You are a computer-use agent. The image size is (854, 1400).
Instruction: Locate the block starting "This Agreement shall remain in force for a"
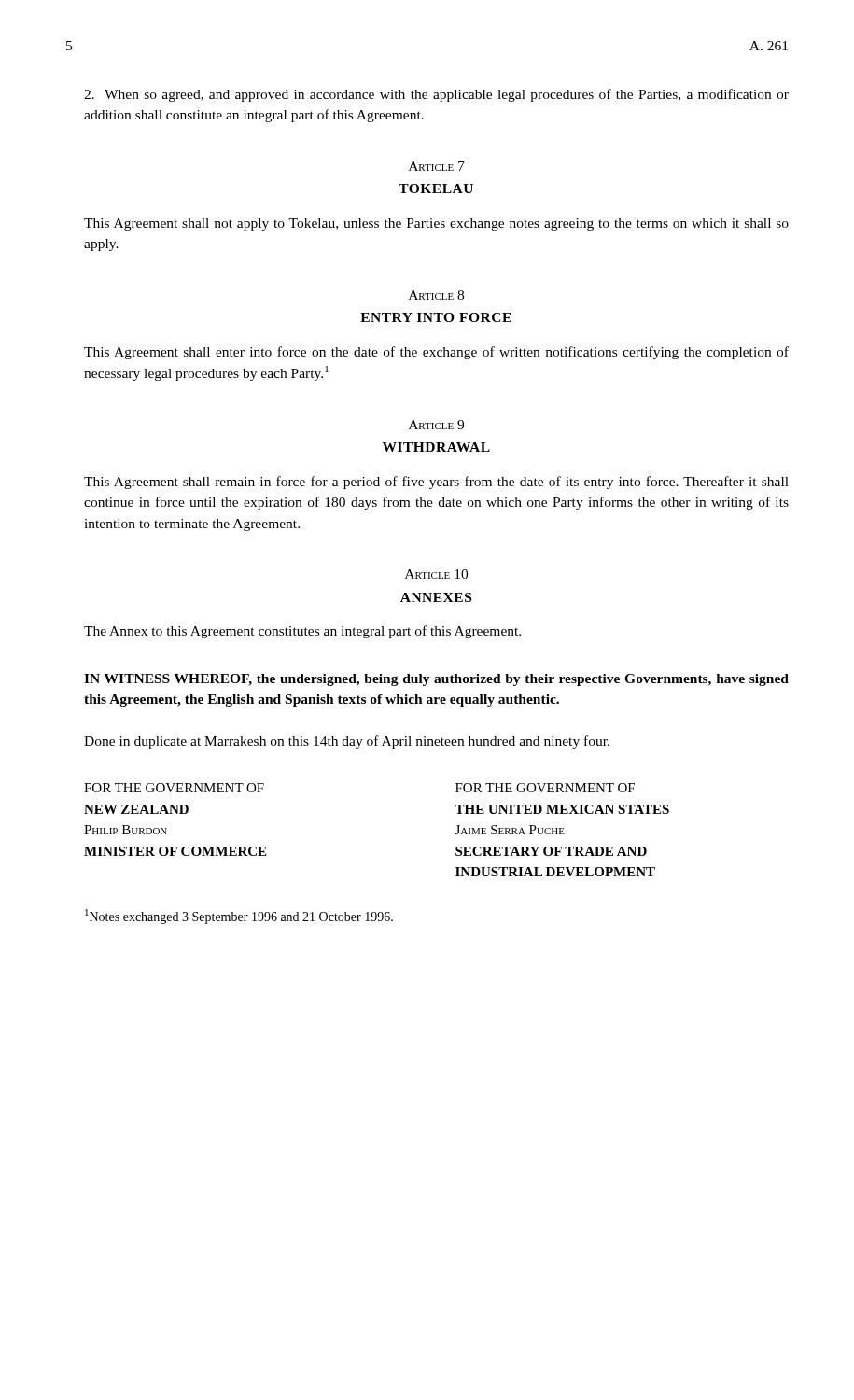pos(436,502)
